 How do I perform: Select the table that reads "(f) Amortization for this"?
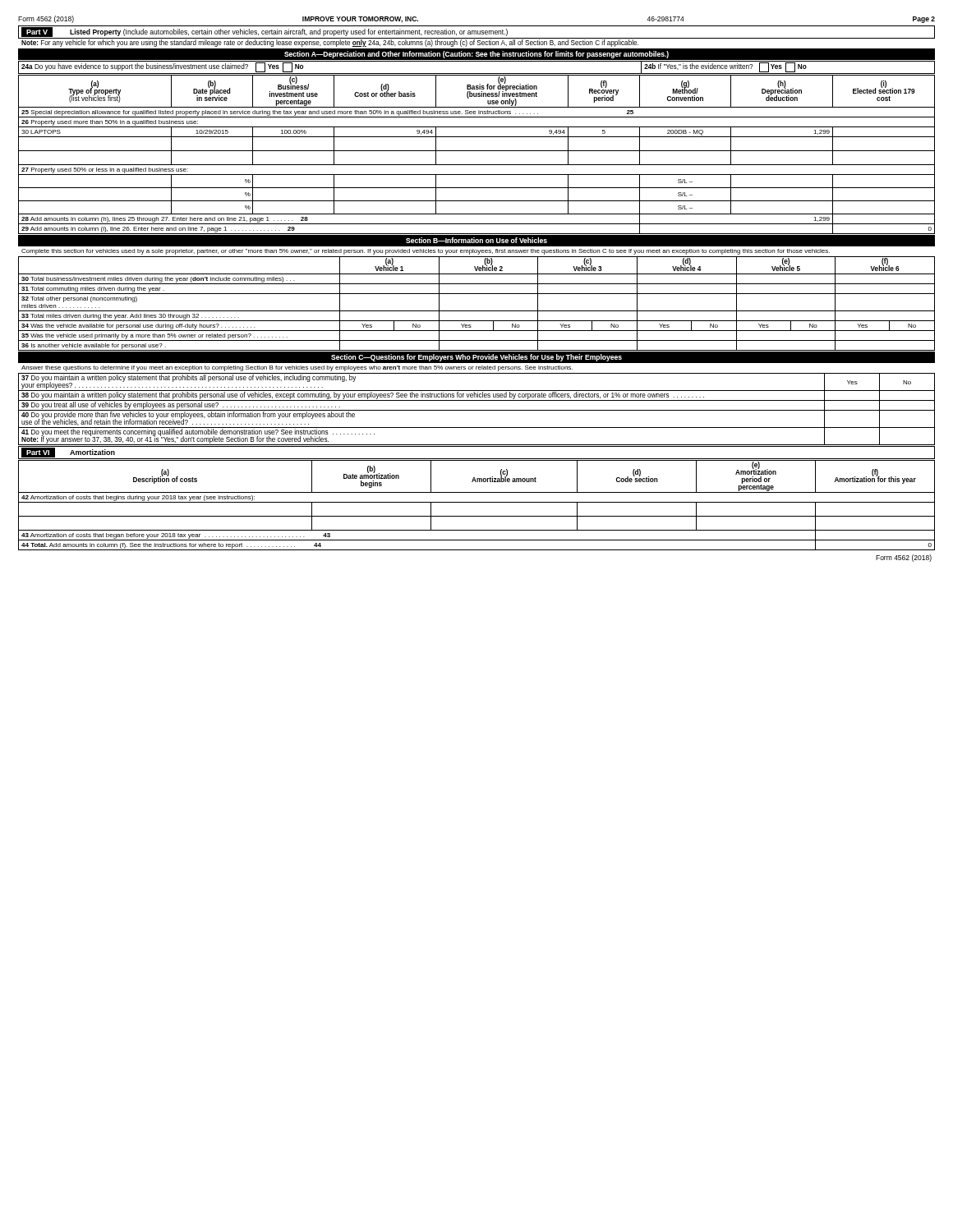click(x=476, y=505)
